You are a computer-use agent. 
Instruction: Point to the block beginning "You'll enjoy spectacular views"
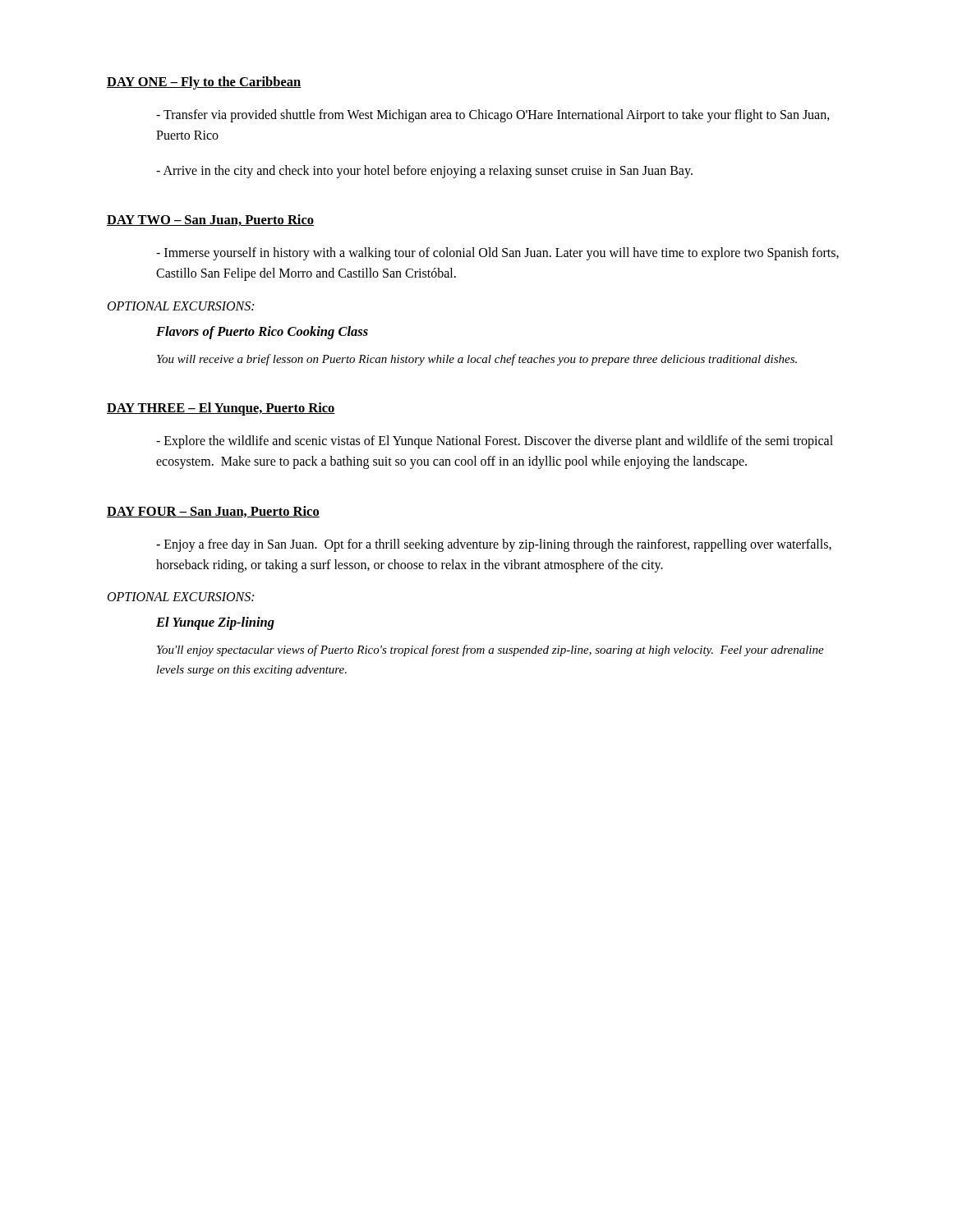501,660
